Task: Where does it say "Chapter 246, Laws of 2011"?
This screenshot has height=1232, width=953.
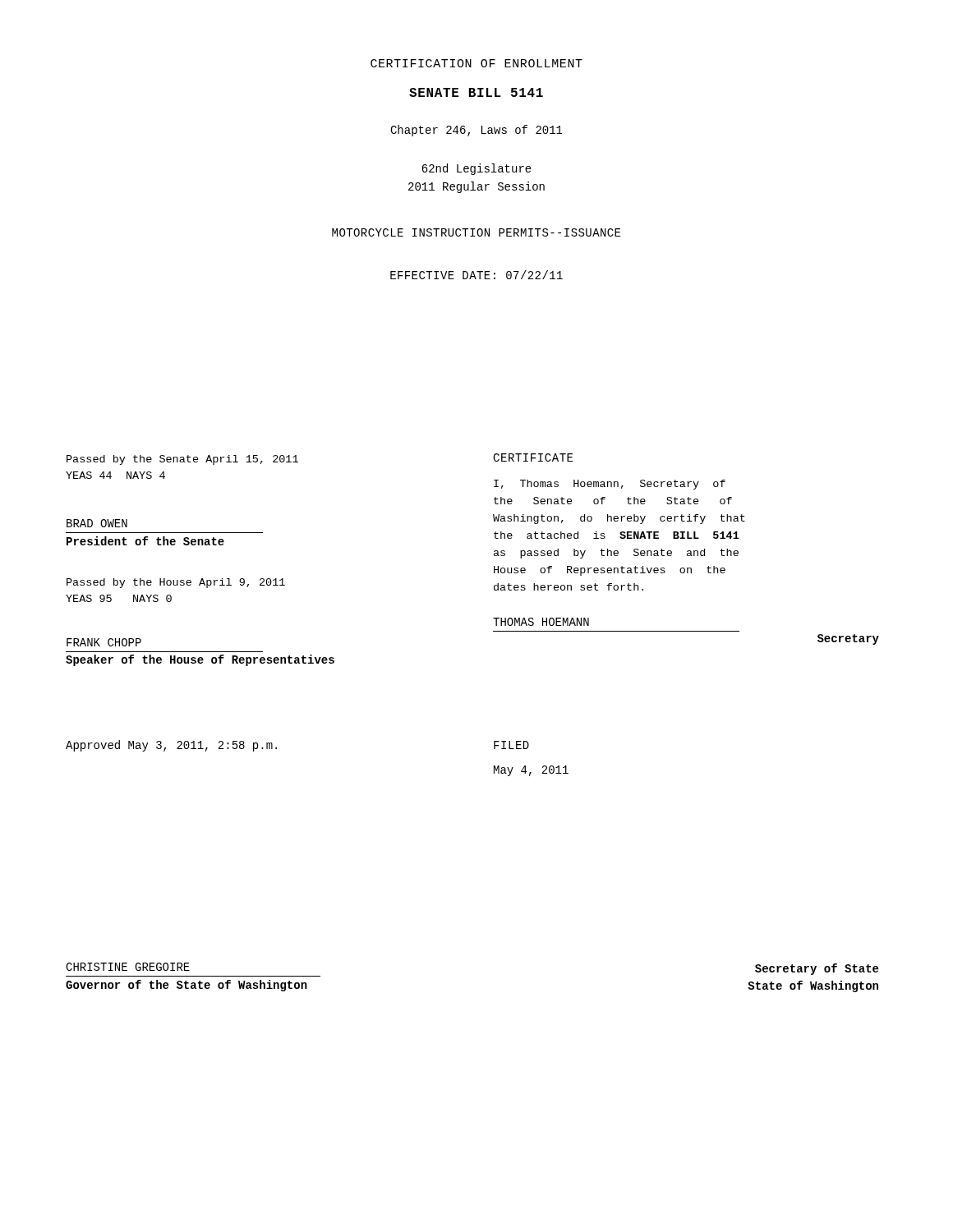Action: pos(476,131)
